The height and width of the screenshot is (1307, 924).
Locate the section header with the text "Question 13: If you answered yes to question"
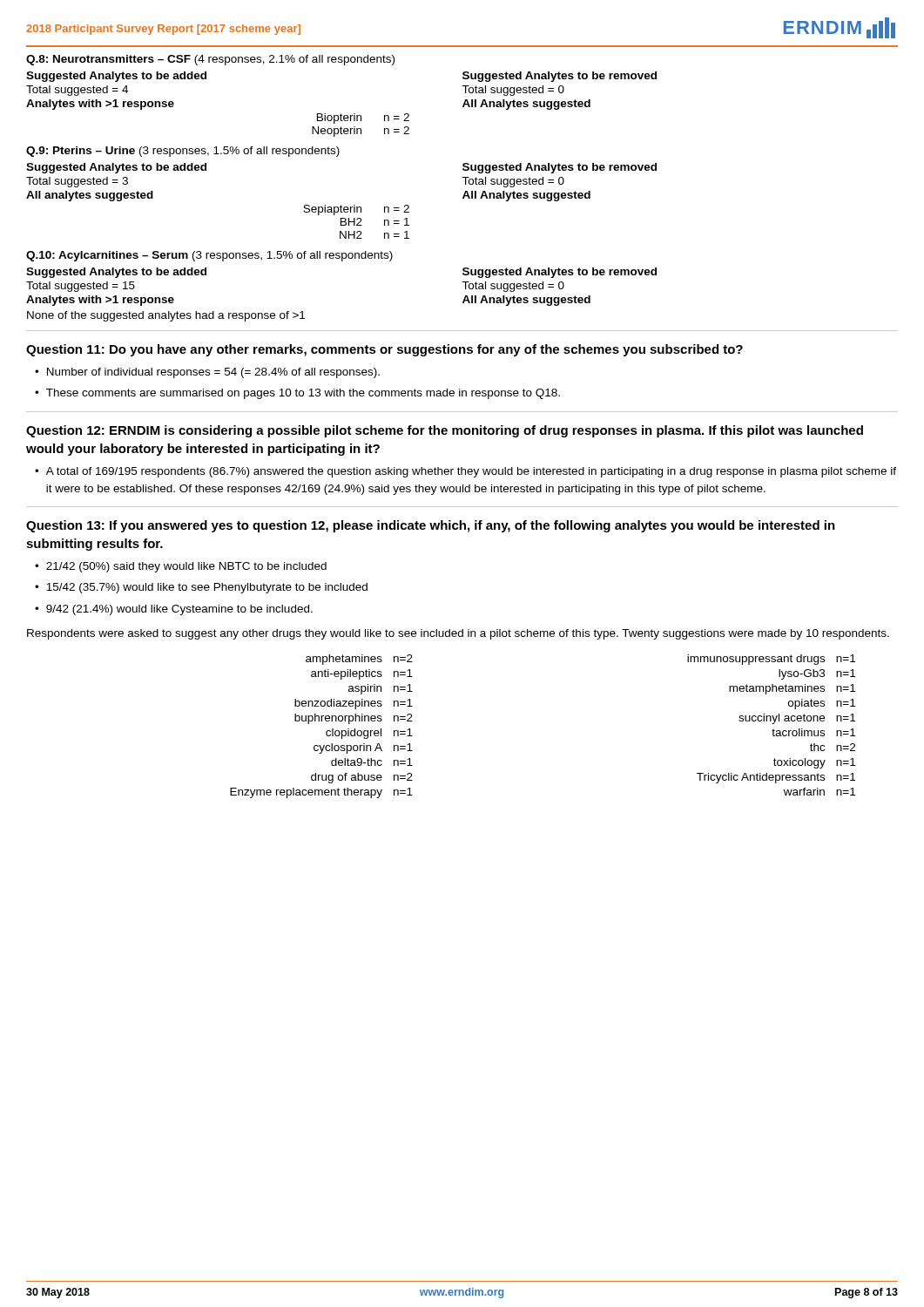pyautogui.click(x=431, y=534)
